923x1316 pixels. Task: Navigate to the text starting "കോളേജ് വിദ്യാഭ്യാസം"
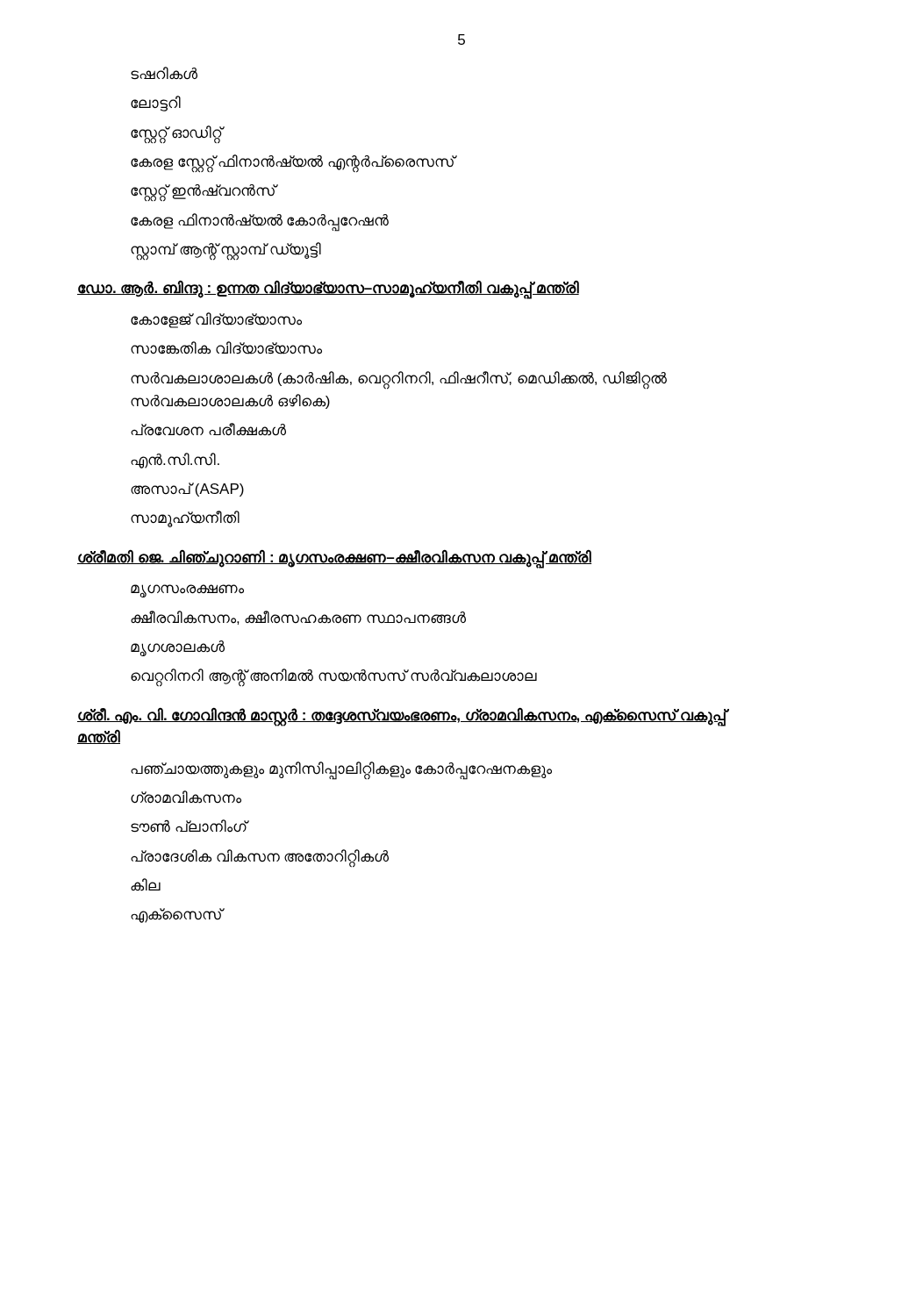point(216,320)
